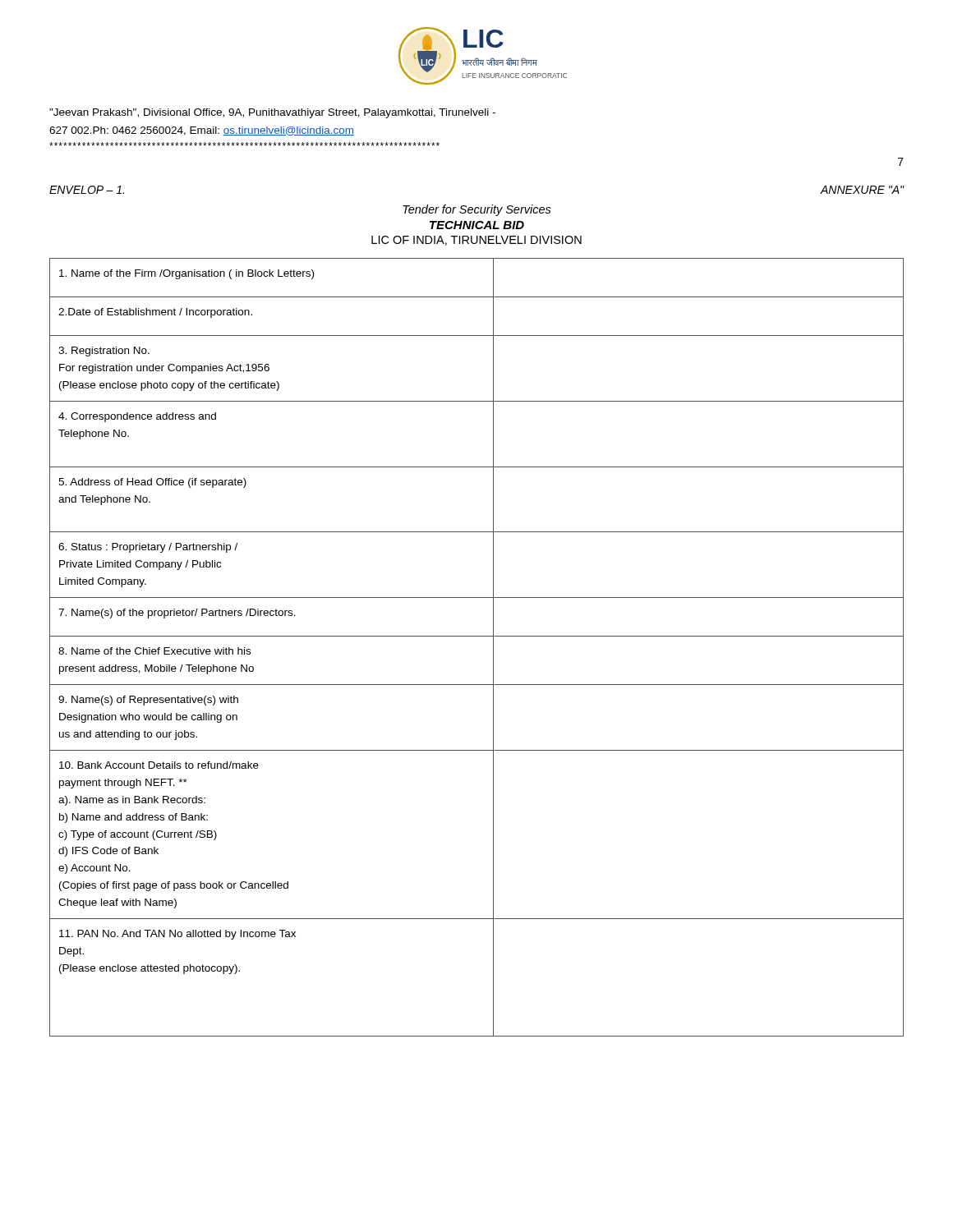Click on the table containing "Name of the Firm /Organisation"

476,647
